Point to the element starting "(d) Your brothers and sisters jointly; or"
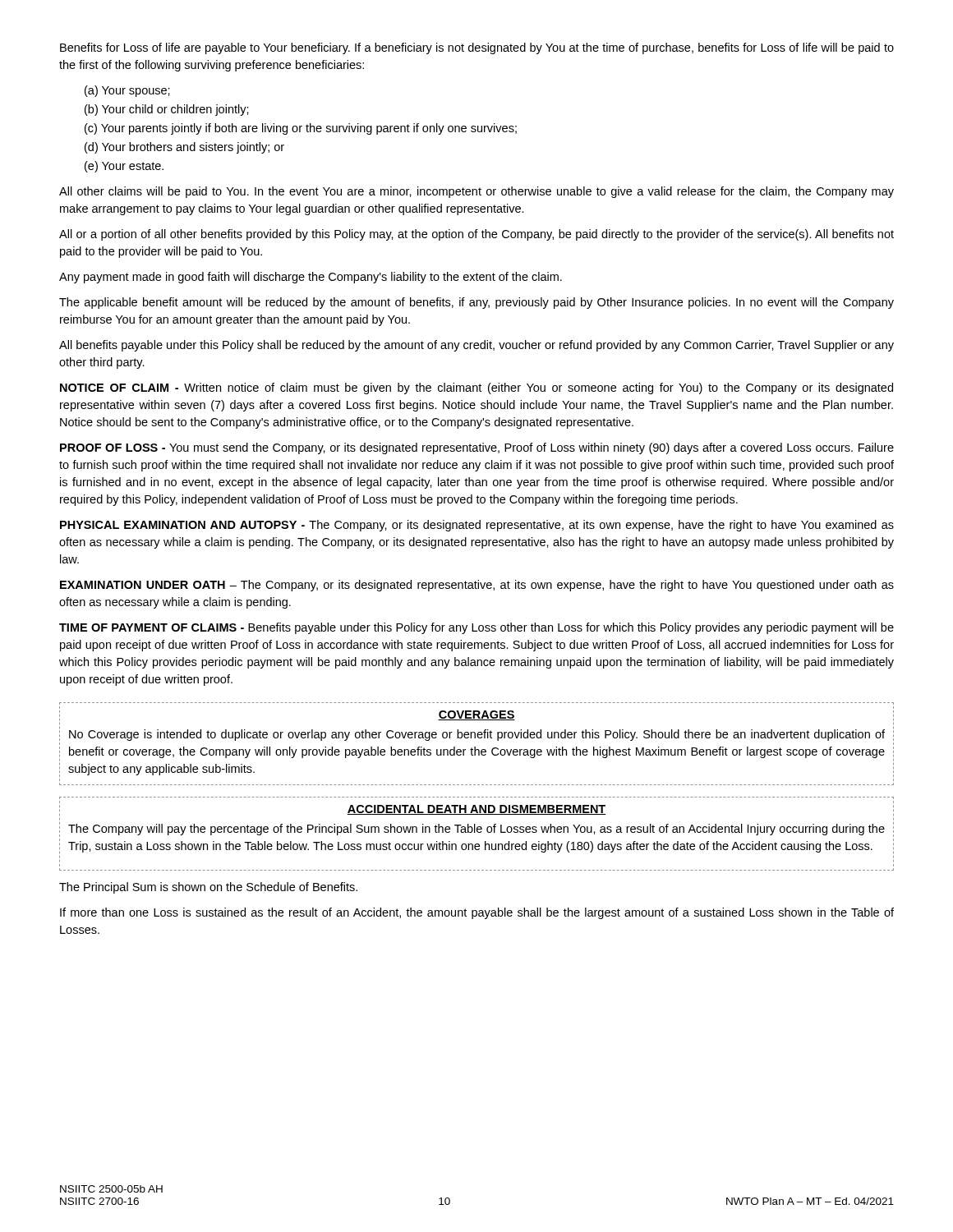 tap(184, 147)
